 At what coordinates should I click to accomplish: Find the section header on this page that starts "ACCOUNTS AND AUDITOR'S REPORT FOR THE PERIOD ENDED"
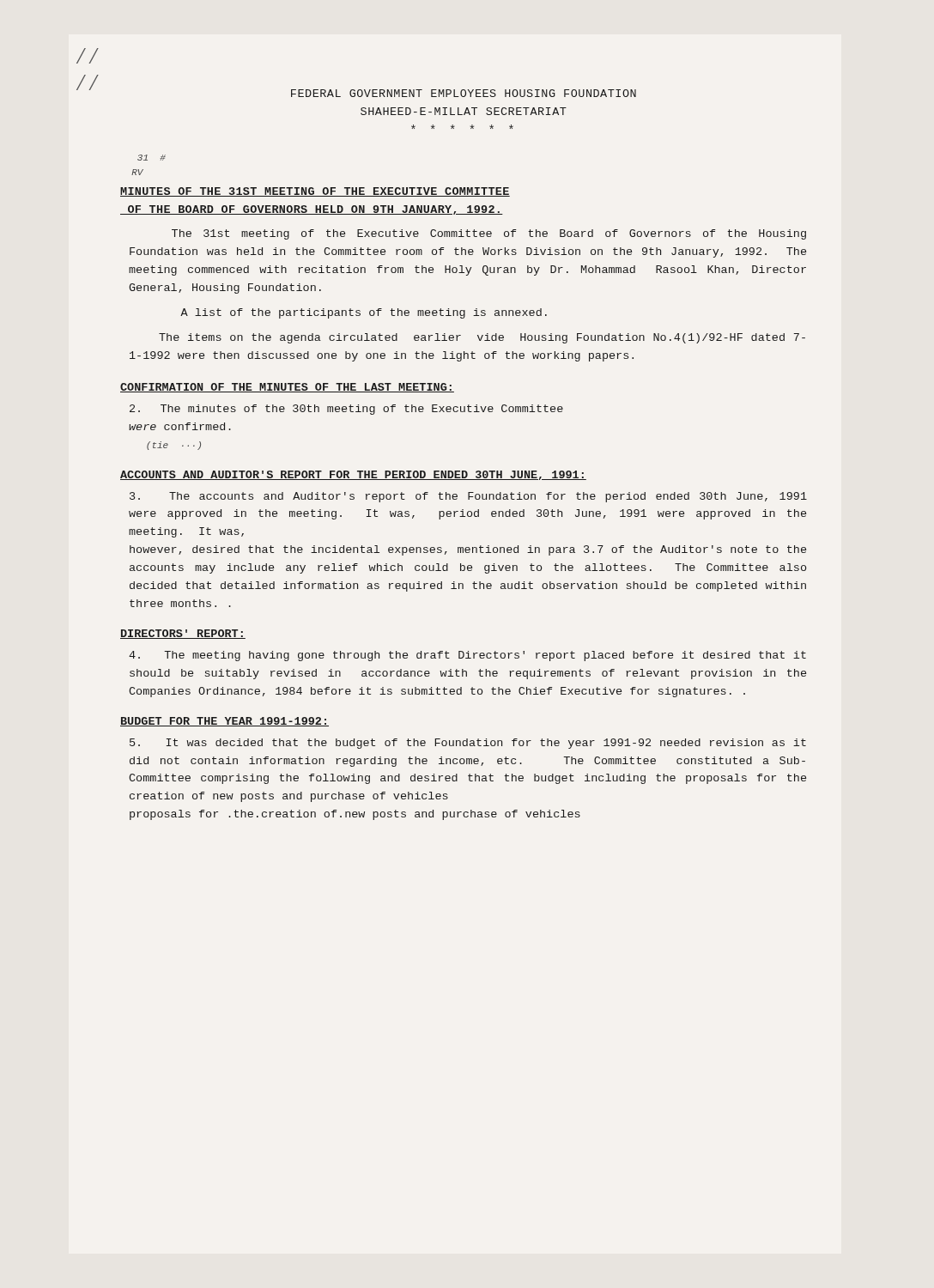pos(353,475)
